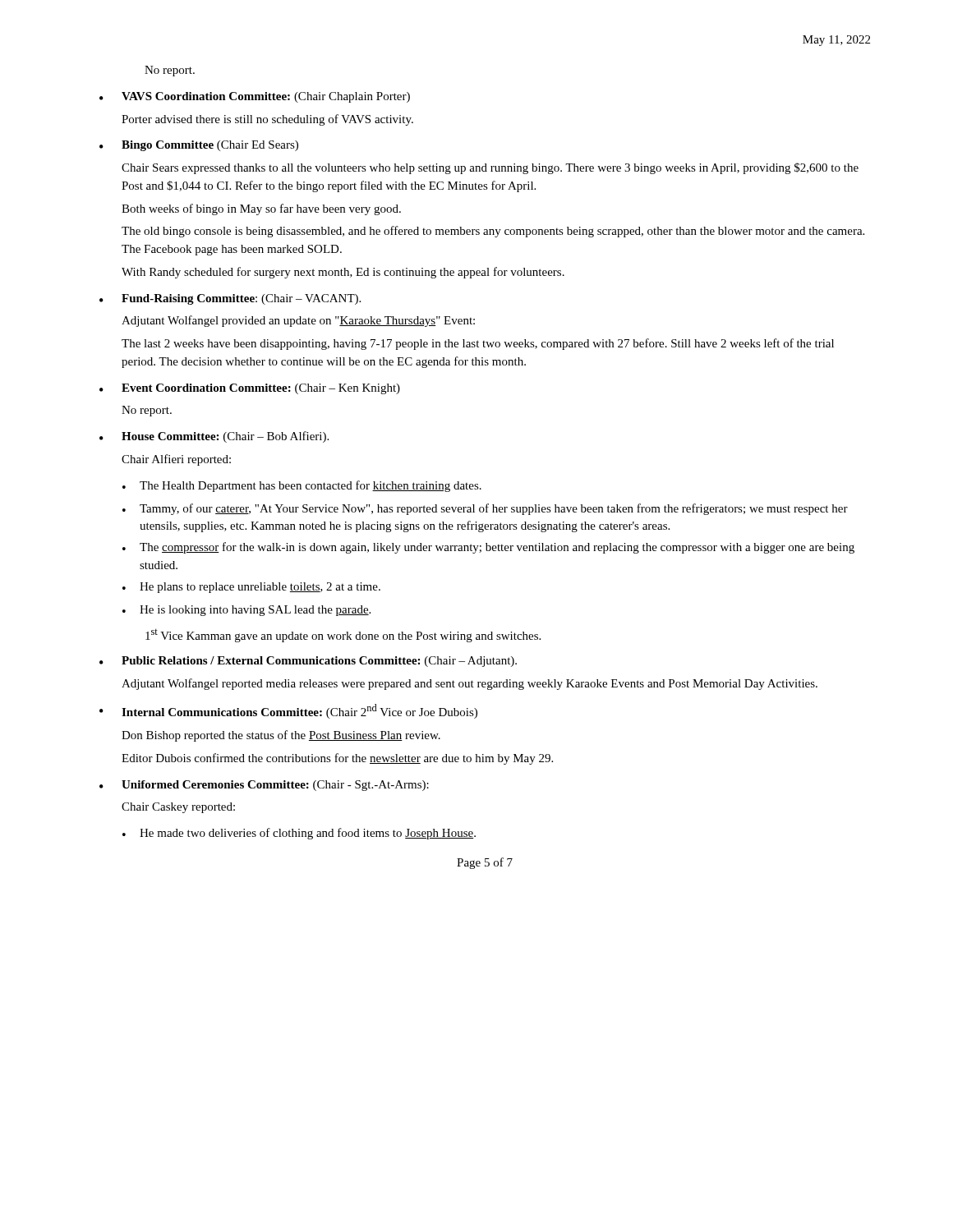Locate the block of text that opens with "• He is looking"
The width and height of the screenshot is (953, 1232).
point(246,611)
